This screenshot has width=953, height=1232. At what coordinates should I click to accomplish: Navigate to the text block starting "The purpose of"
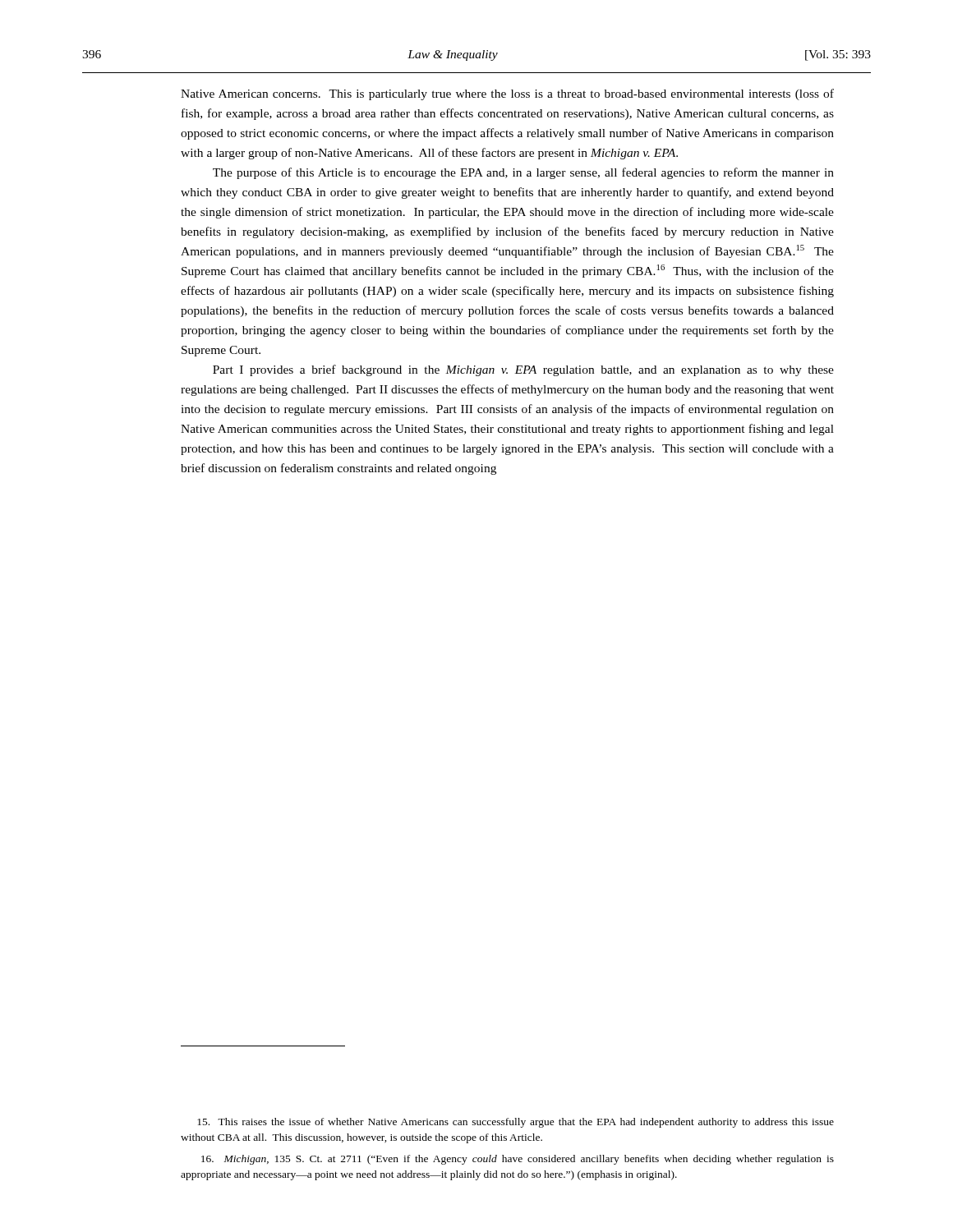(x=507, y=261)
